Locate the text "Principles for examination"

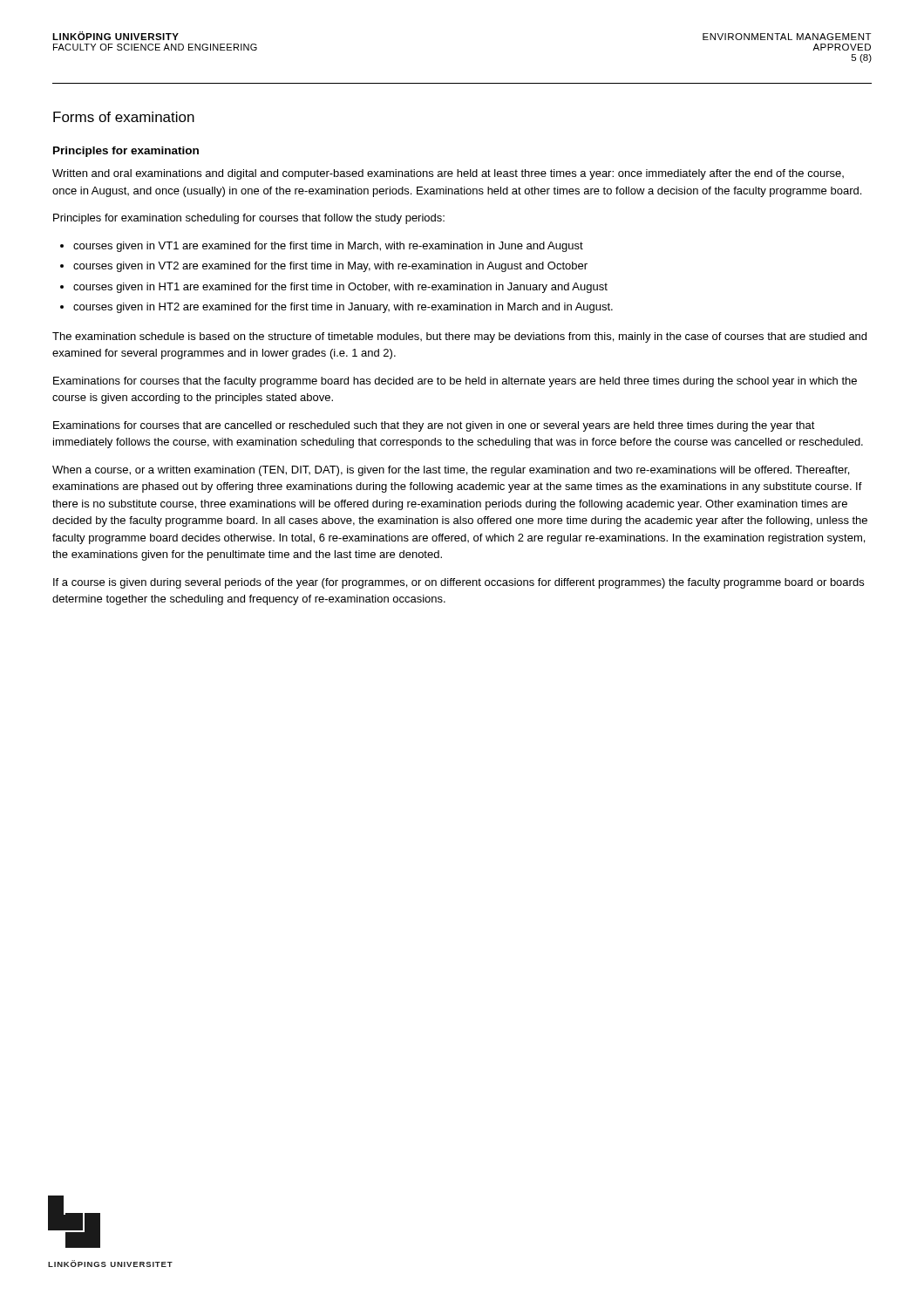pyautogui.click(x=126, y=150)
